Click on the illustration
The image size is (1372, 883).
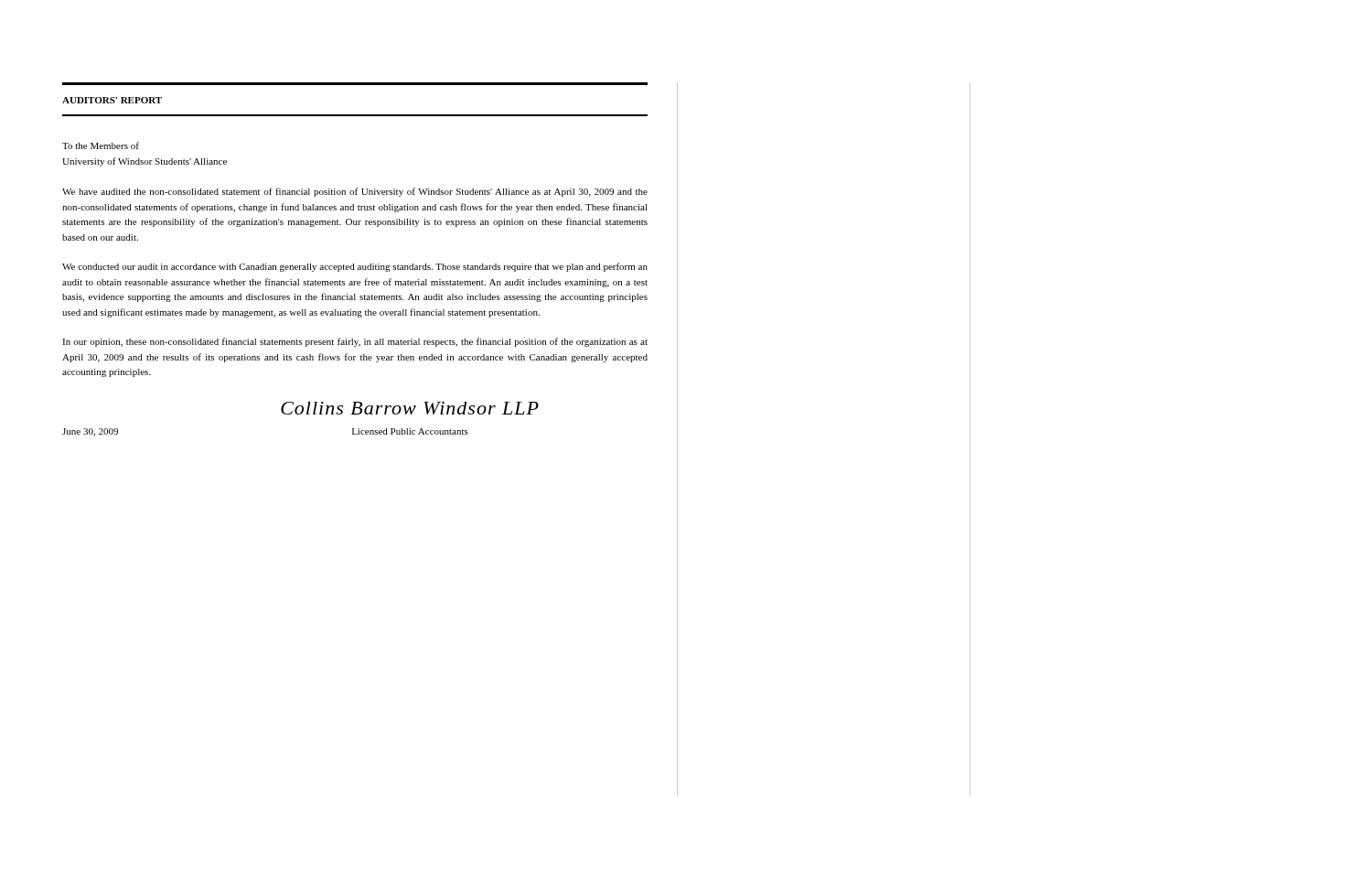coord(410,408)
